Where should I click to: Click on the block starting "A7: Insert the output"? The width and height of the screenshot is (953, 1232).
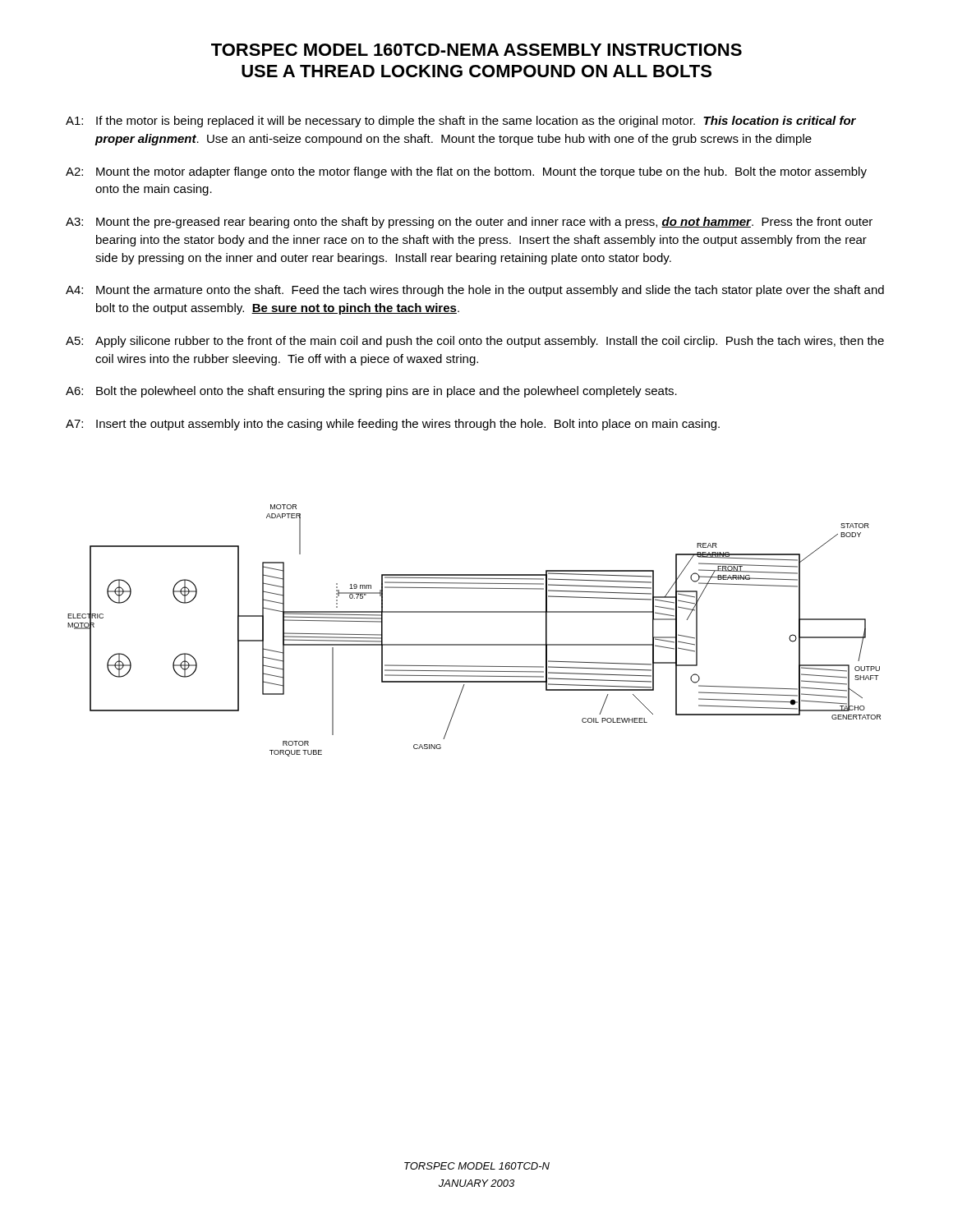tap(476, 424)
